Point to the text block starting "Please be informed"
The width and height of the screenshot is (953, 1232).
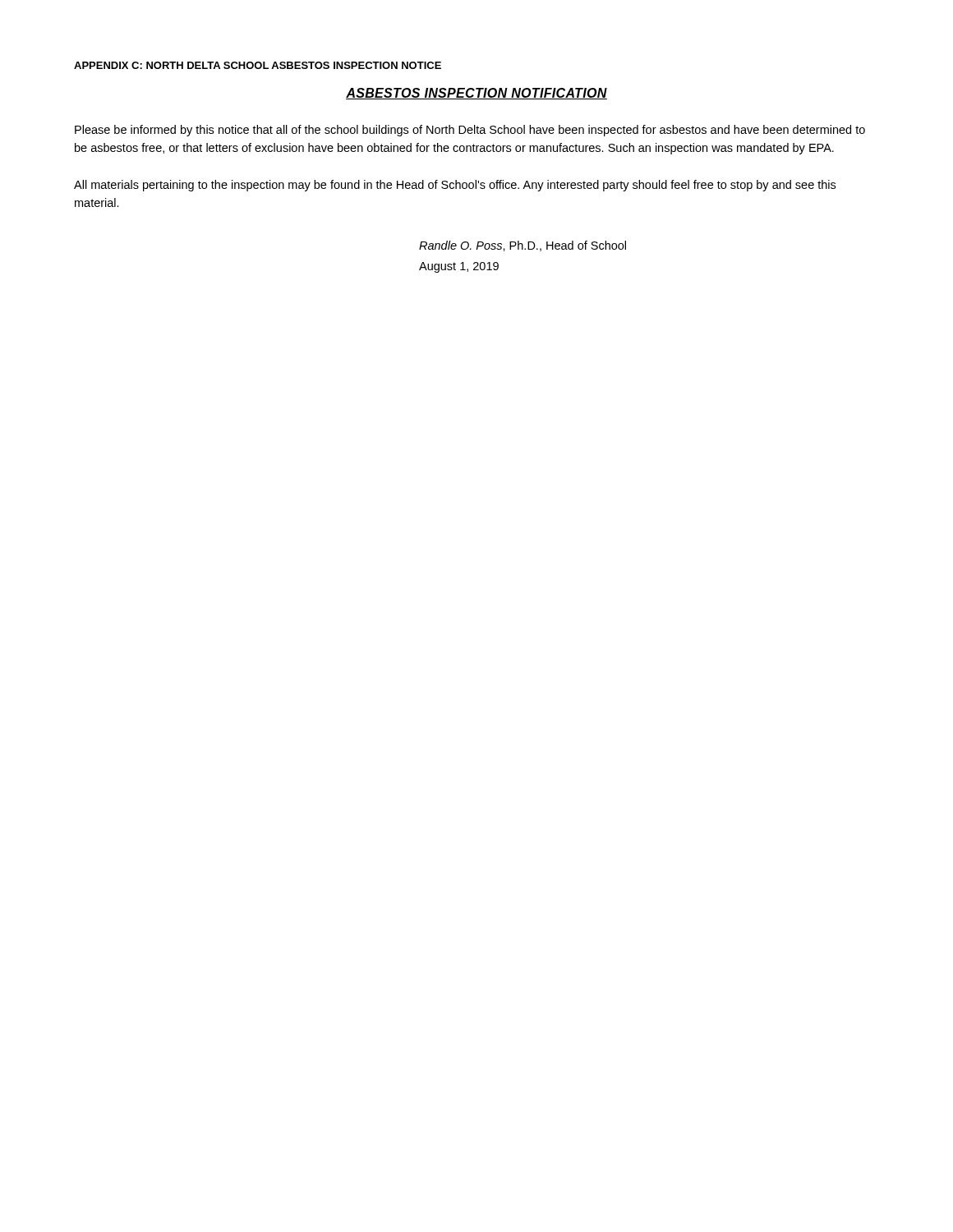[x=470, y=139]
